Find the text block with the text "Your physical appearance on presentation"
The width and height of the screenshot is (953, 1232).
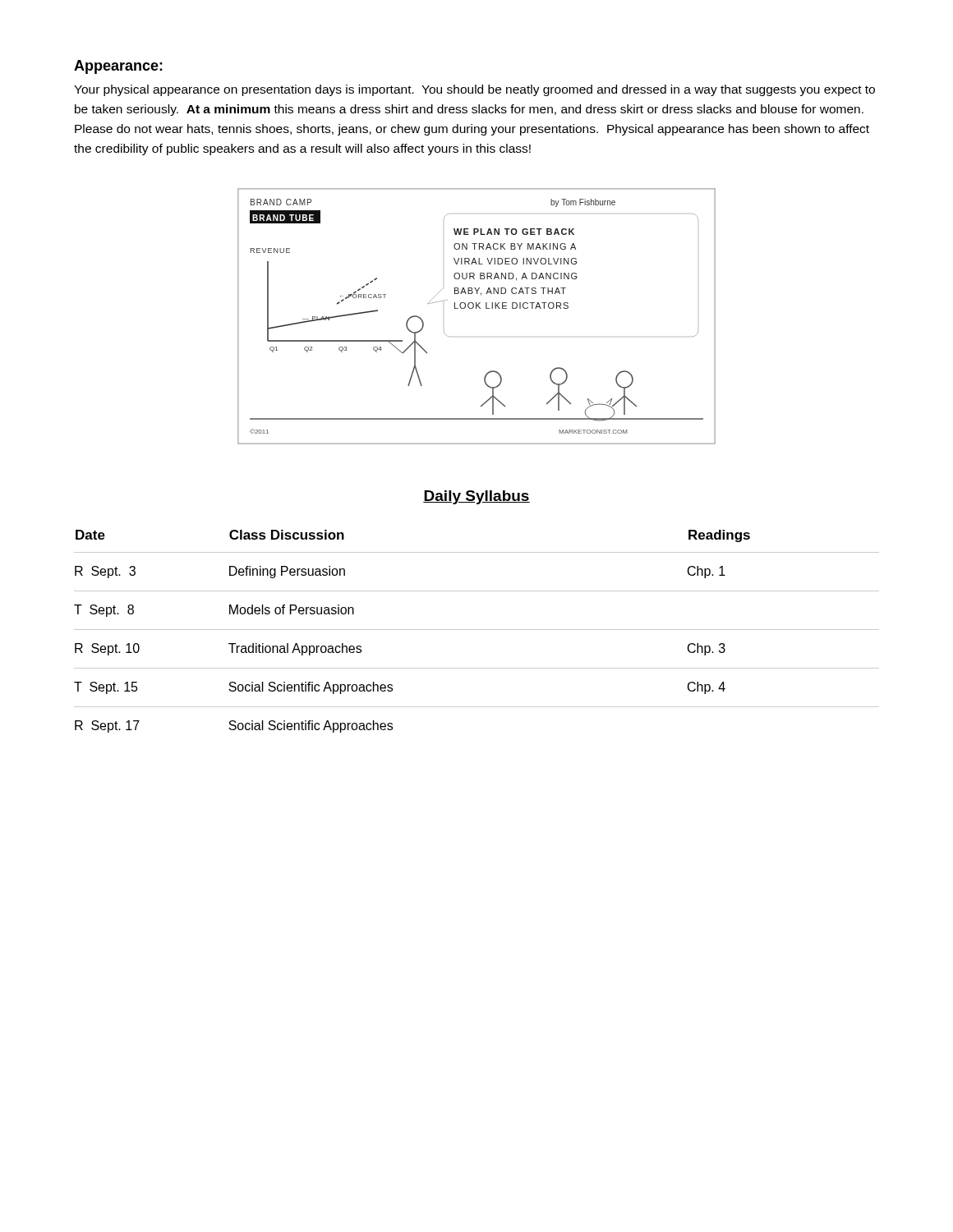475,119
